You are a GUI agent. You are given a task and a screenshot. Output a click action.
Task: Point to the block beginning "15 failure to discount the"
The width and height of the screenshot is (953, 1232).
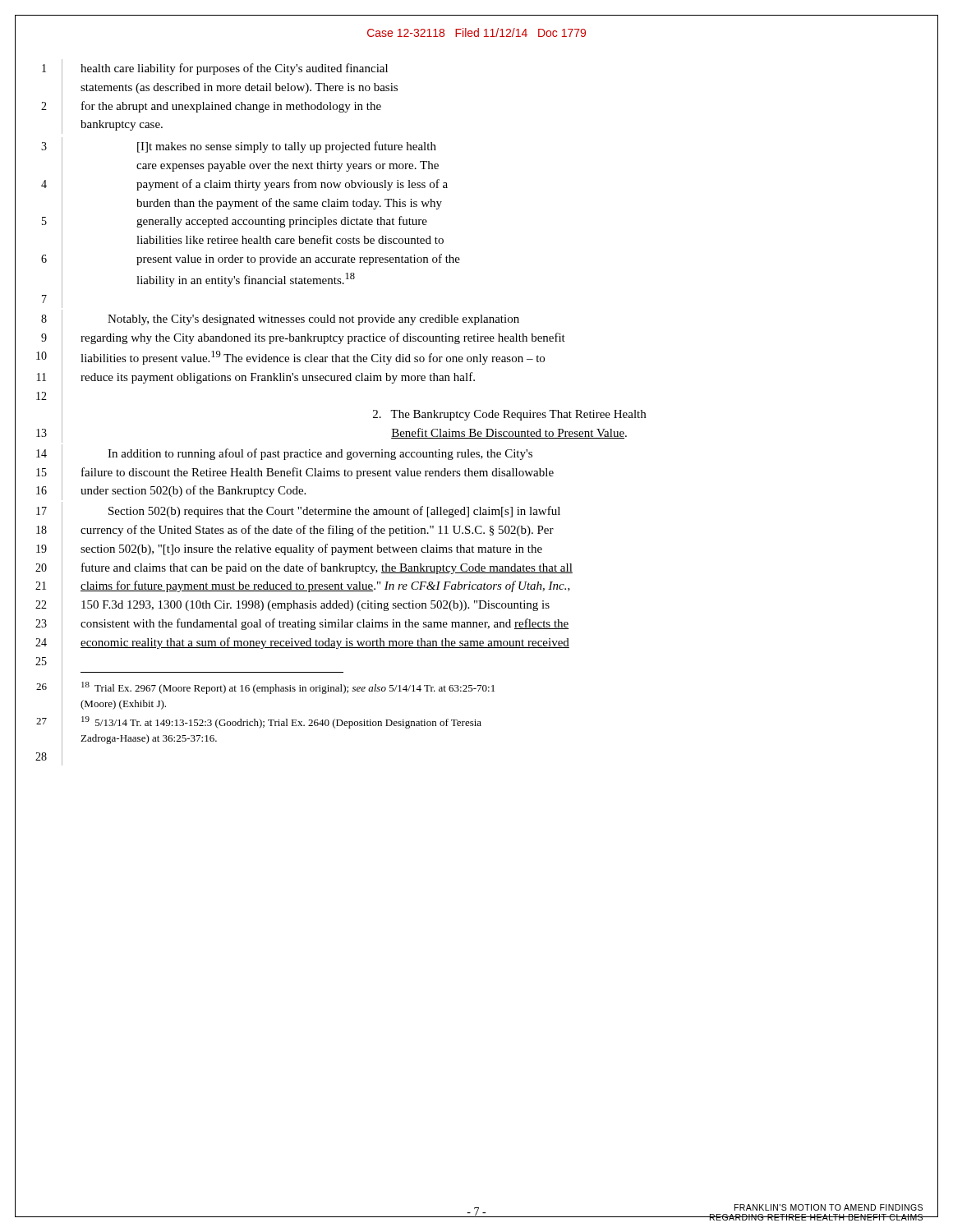click(x=476, y=472)
